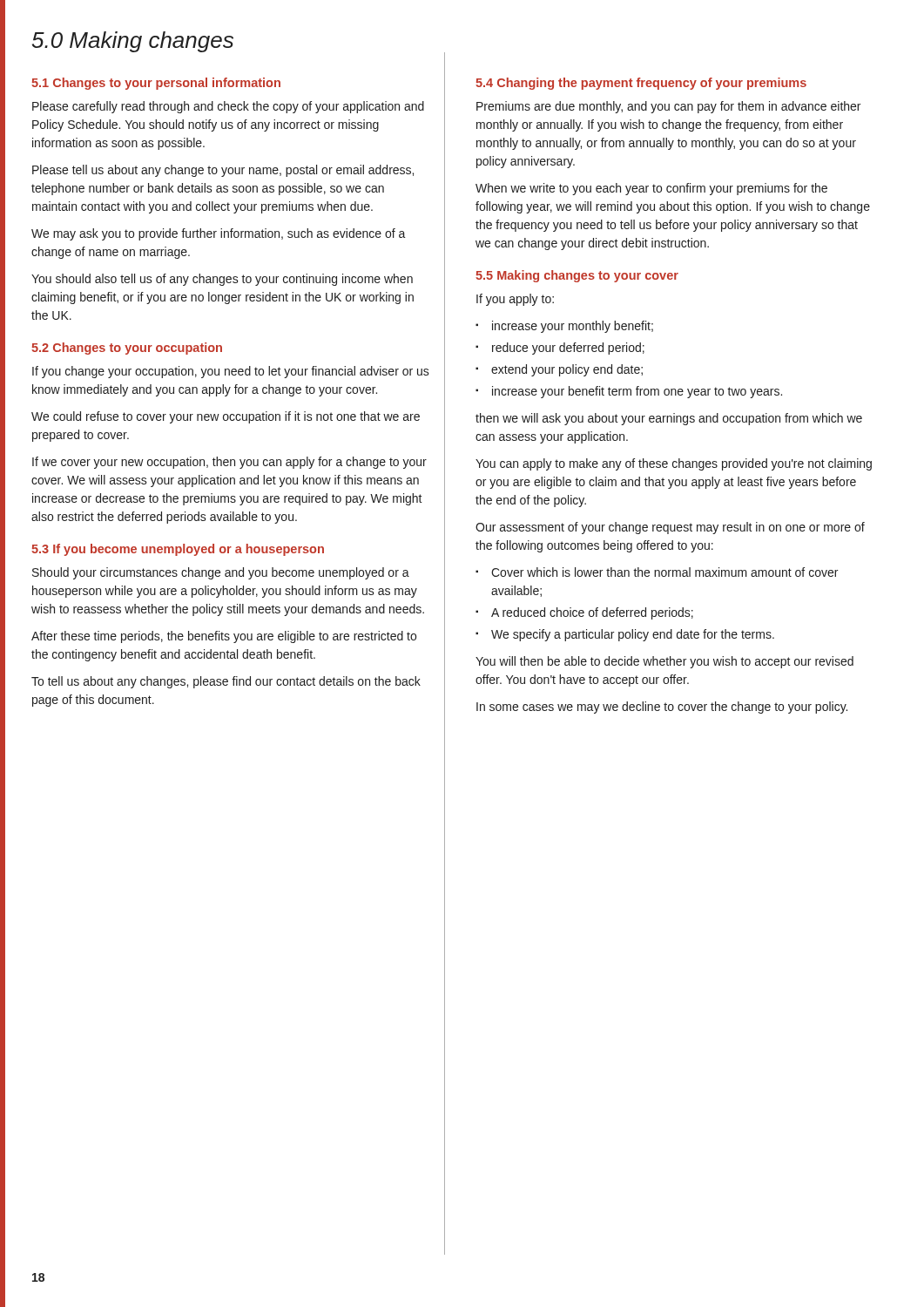Point to the region starting "If you change"
924x1307 pixels.
(230, 380)
